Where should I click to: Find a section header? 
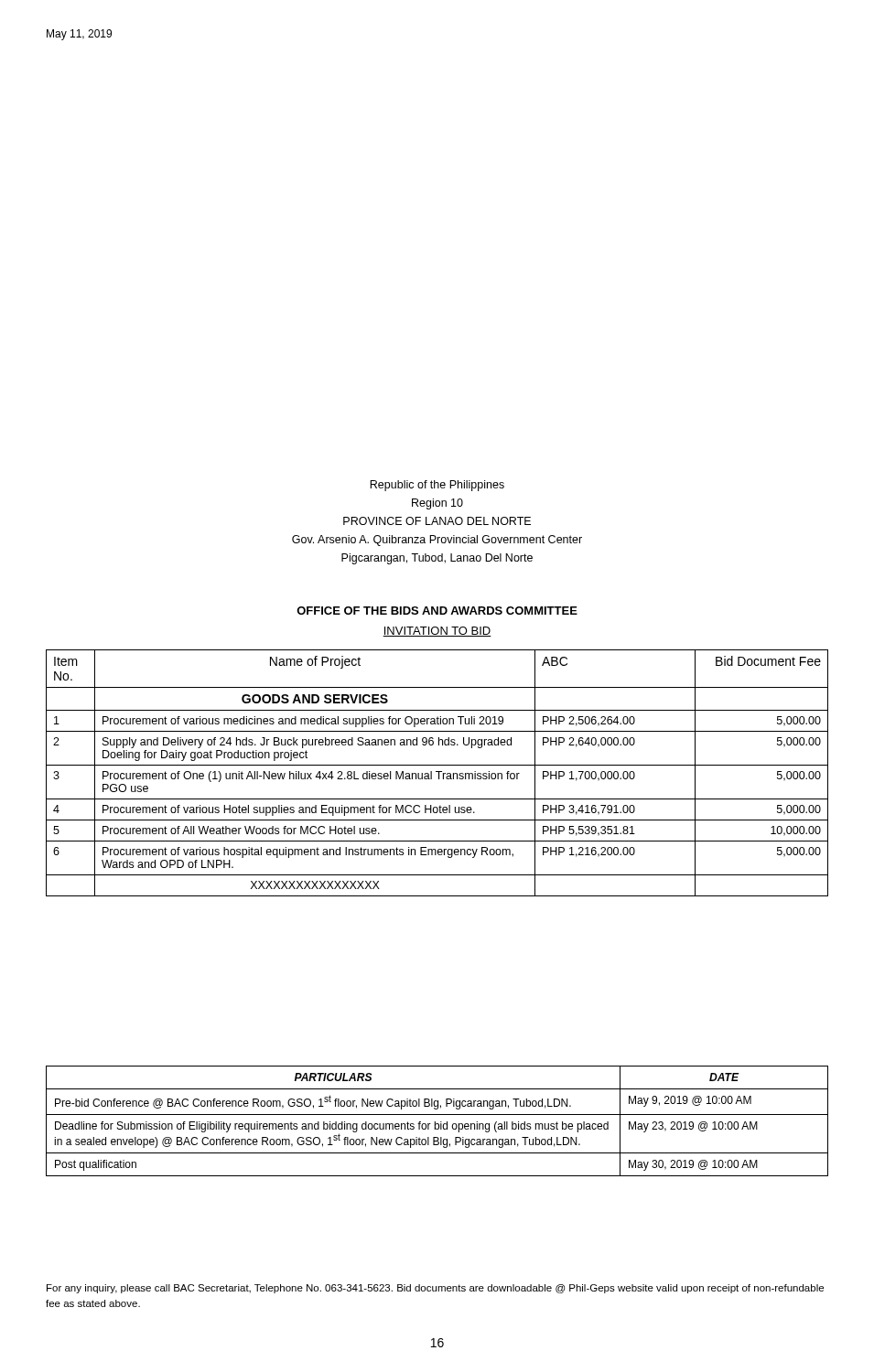pos(437,611)
